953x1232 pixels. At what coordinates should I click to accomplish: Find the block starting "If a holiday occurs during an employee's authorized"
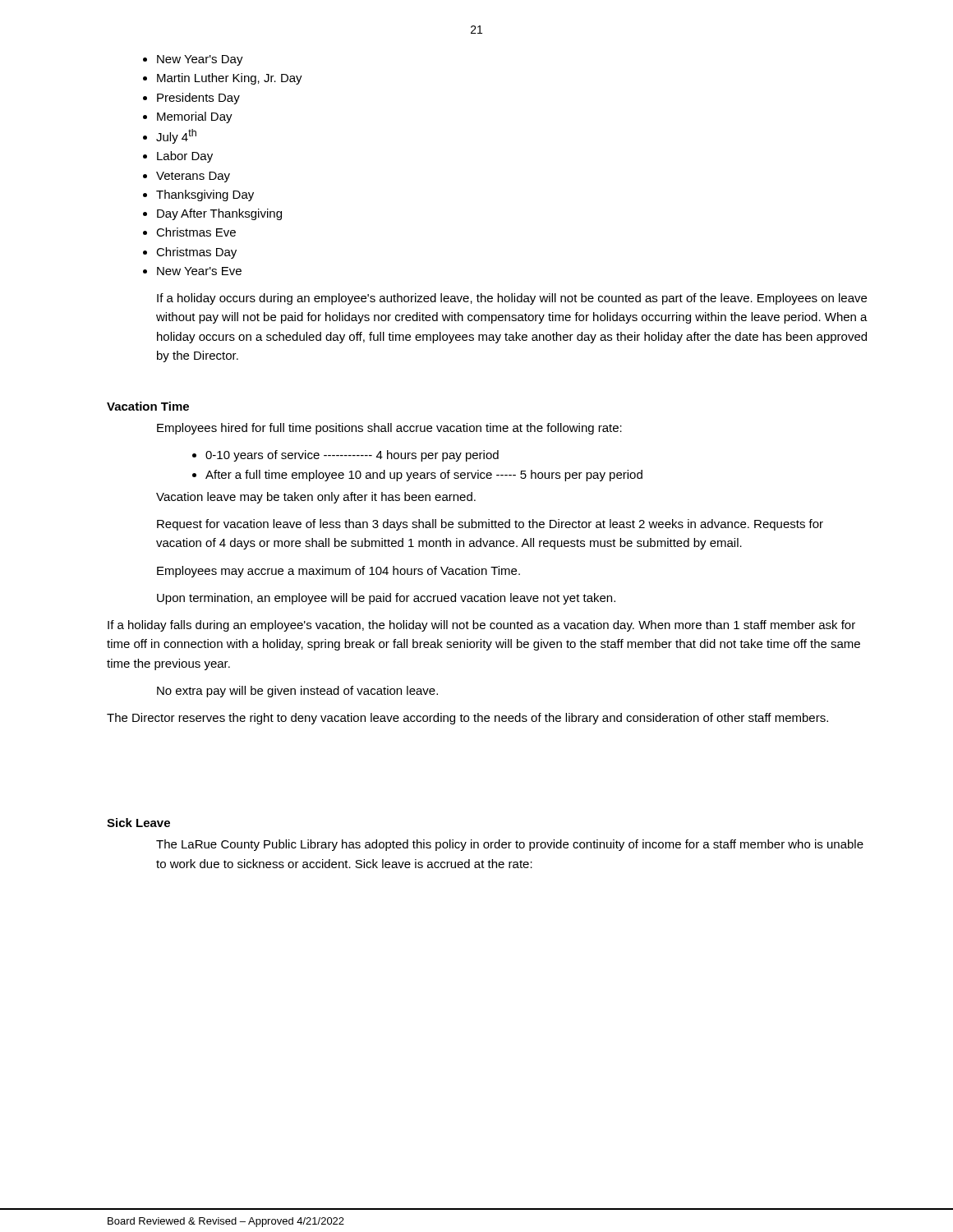point(512,326)
